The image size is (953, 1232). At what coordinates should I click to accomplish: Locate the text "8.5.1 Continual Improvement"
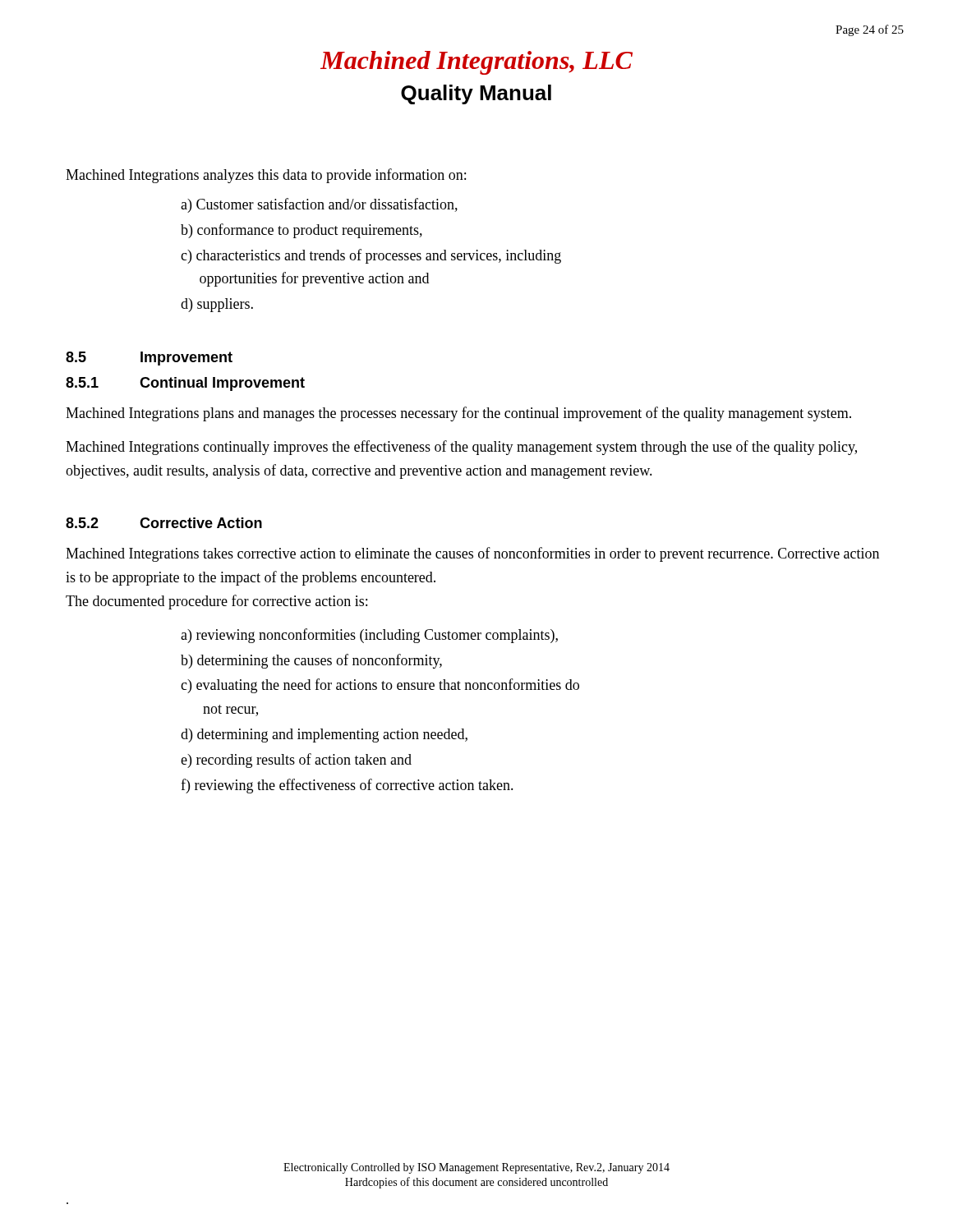(185, 383)
